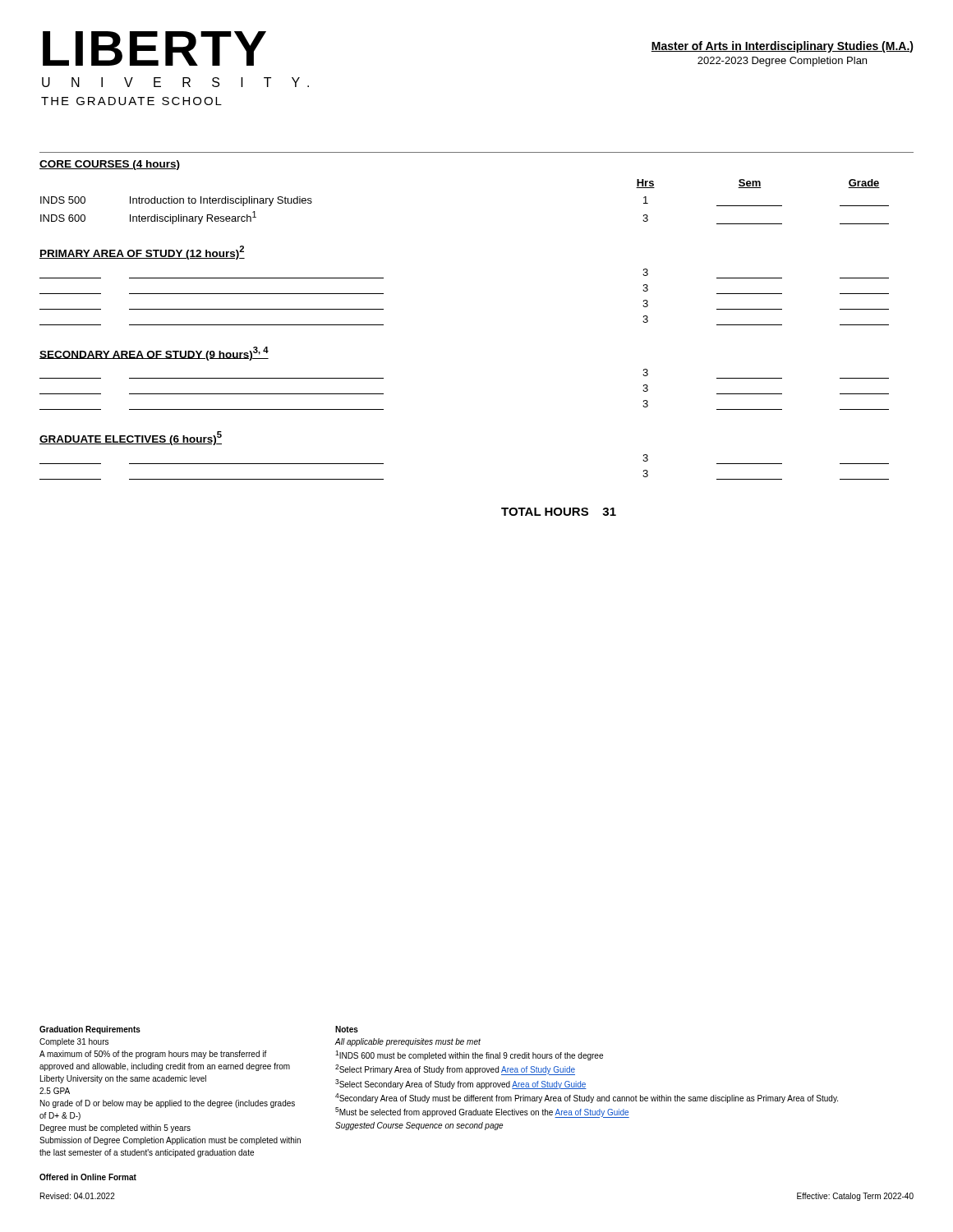Click on the text block that says "Notes All applicable prerequisites must be"
This screenshot has width=953, height=1232.
pyautogui.click(x=347, y=1029)
